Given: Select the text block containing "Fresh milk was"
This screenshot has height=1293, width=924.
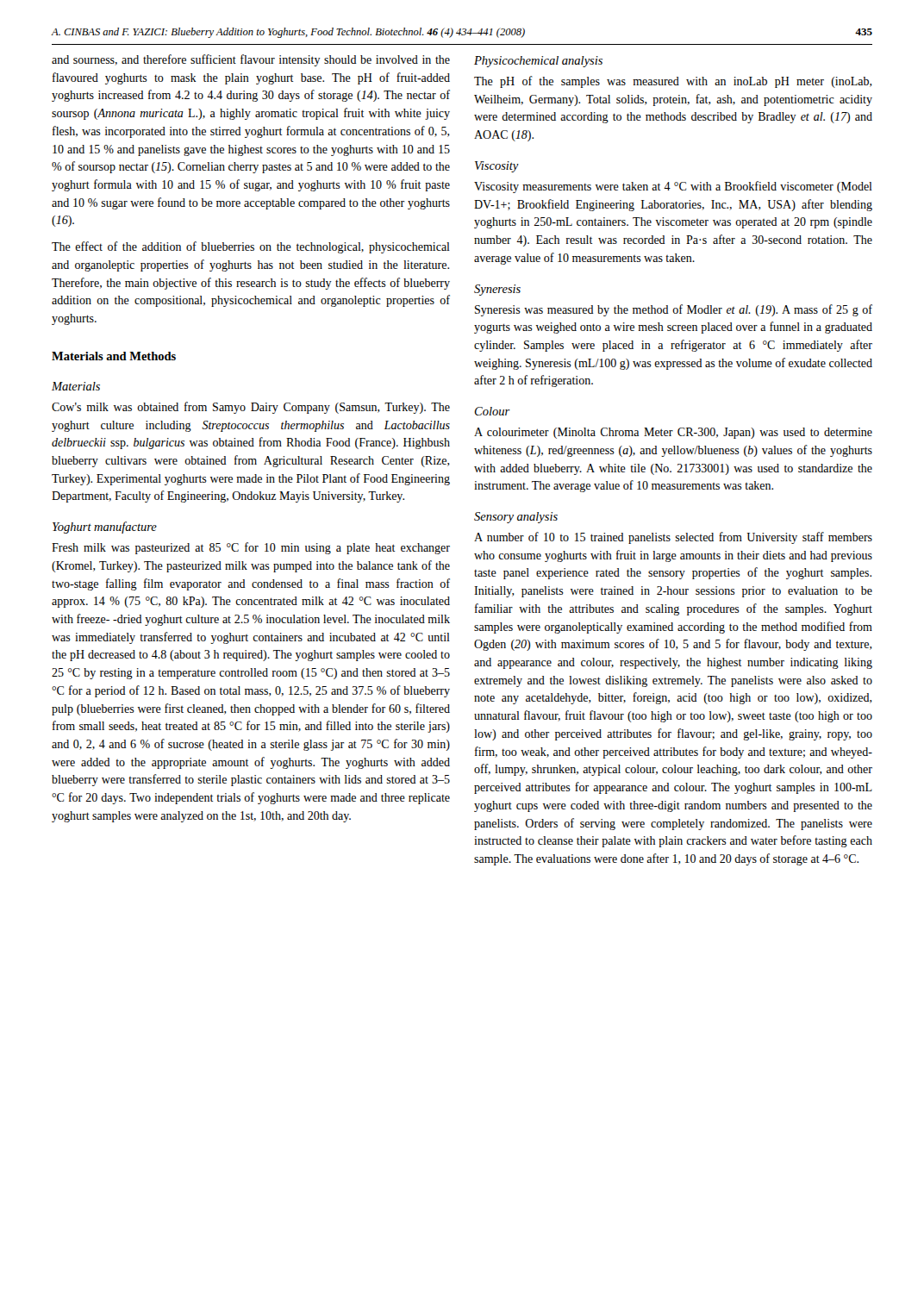Looking at the screenshot, I should 251,683.
